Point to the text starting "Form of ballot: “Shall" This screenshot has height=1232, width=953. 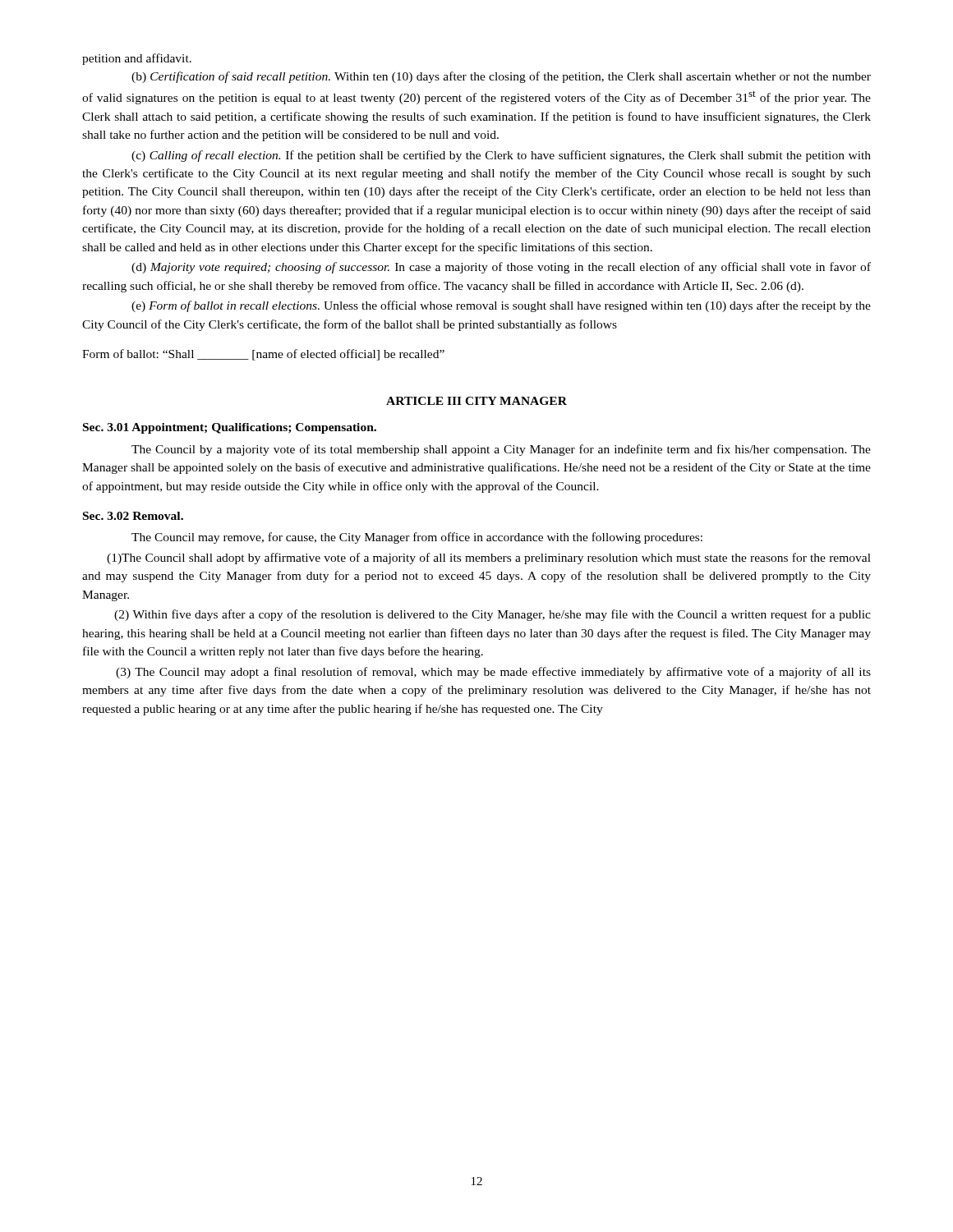pyautogui.click(x=263, y=354)
